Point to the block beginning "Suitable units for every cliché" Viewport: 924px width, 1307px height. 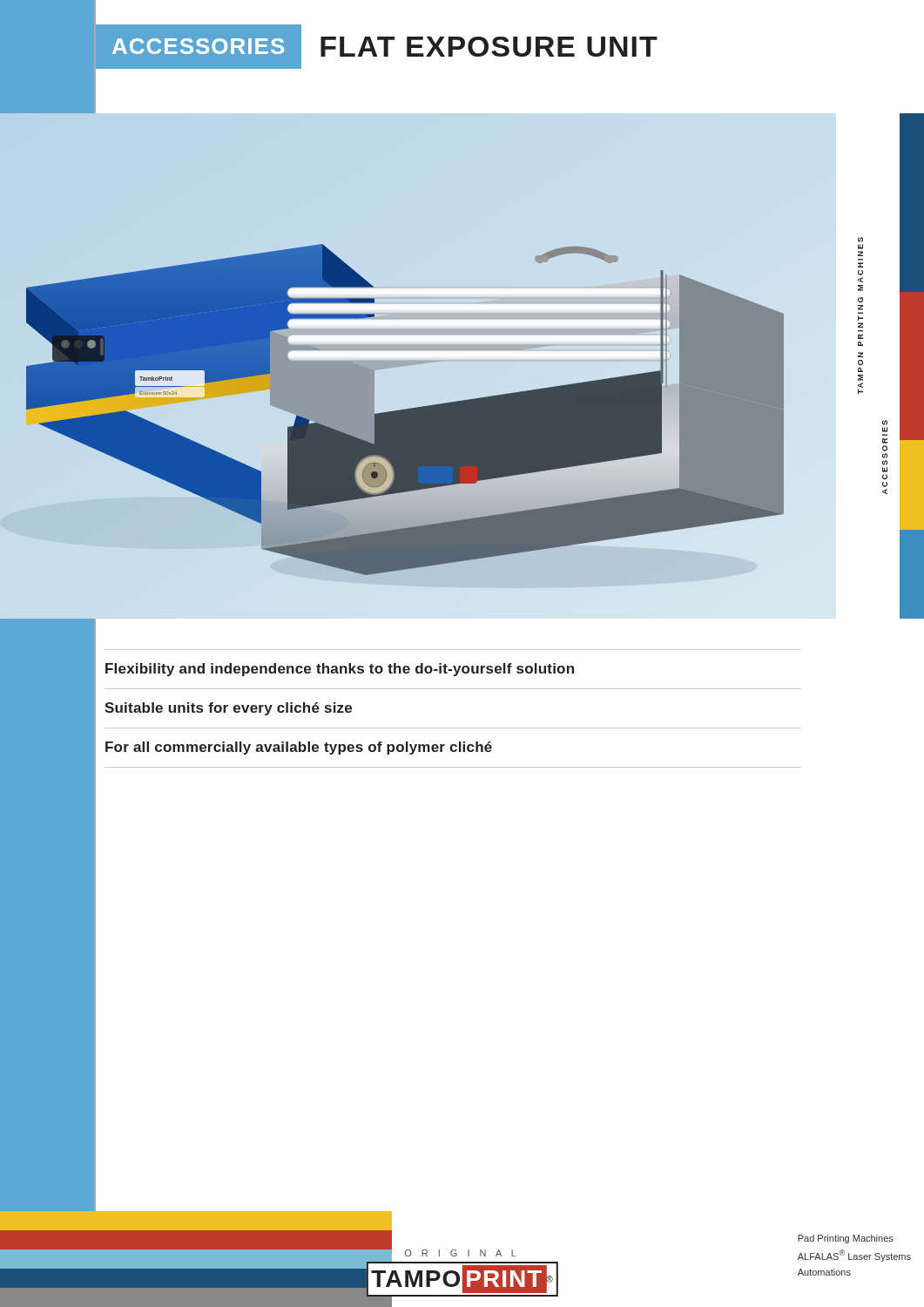point(229,708)
